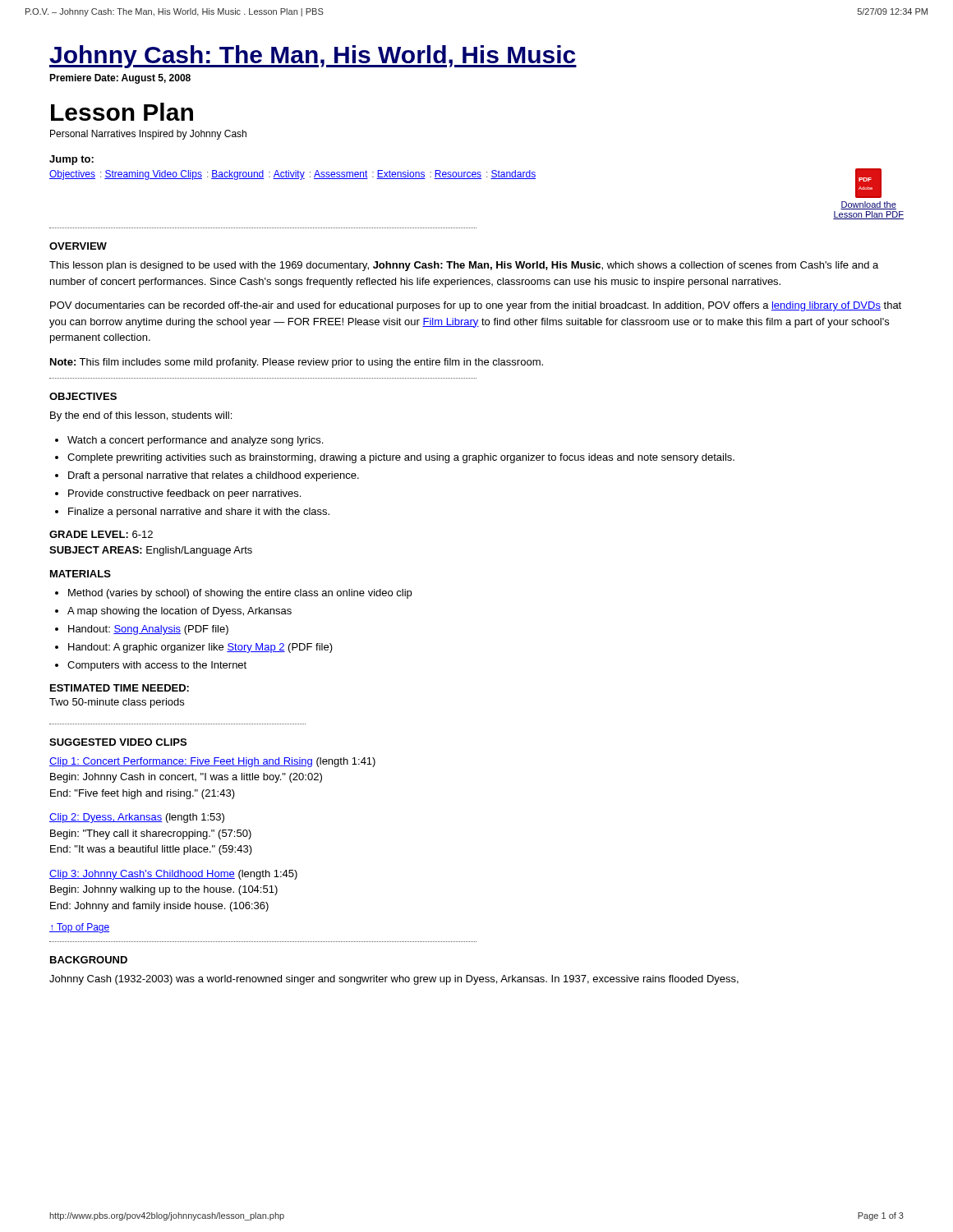
Task: Point to the element starting "Clip 1: Concert Performance:"
Action: 212,762
